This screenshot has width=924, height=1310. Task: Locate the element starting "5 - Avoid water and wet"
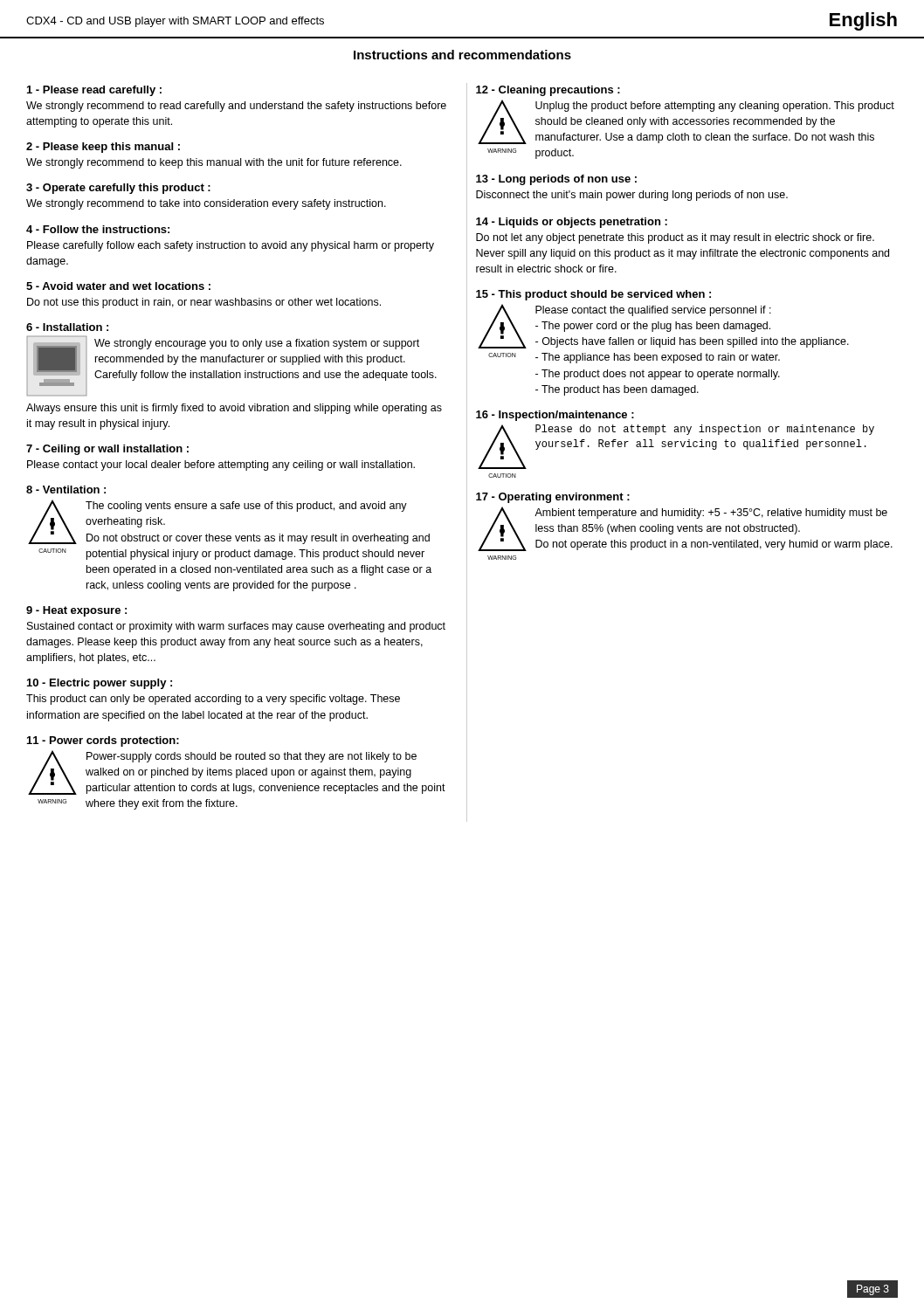pyautogui.click(x=237, y=295)
